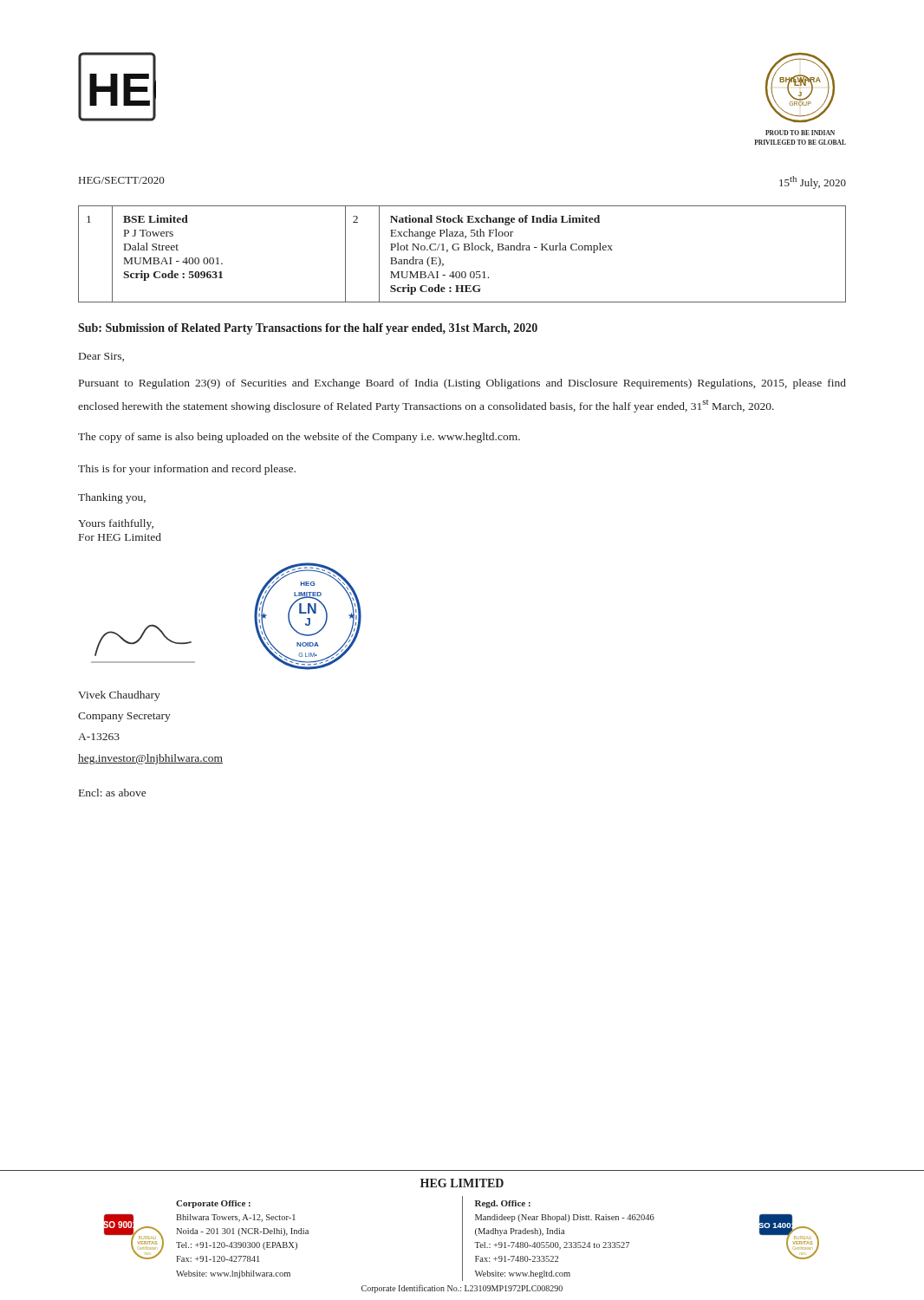
Task: Select the region starting "This is for your"
Action: [x=187, y=468]
